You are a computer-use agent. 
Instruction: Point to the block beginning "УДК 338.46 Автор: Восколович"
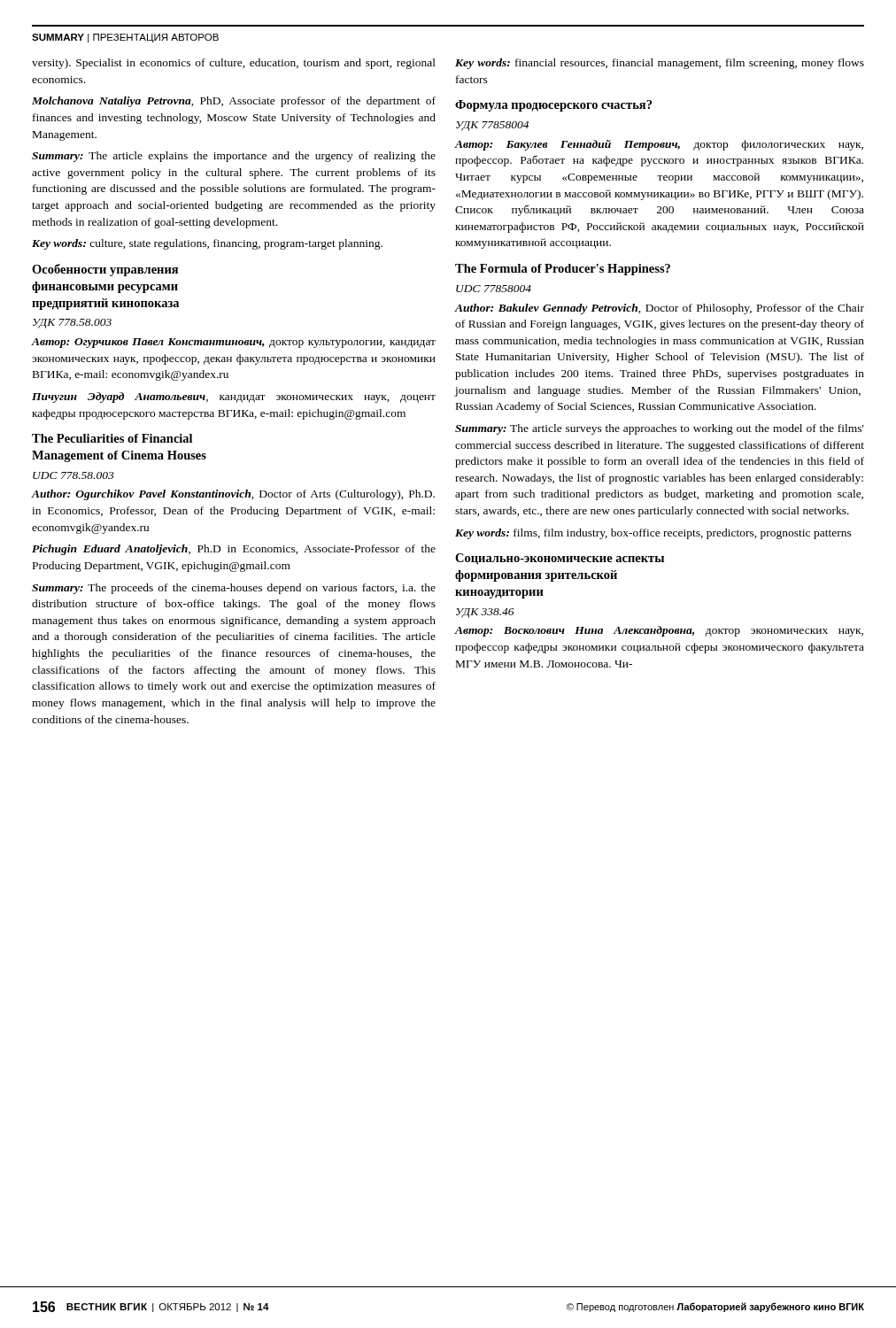point(660,638)
